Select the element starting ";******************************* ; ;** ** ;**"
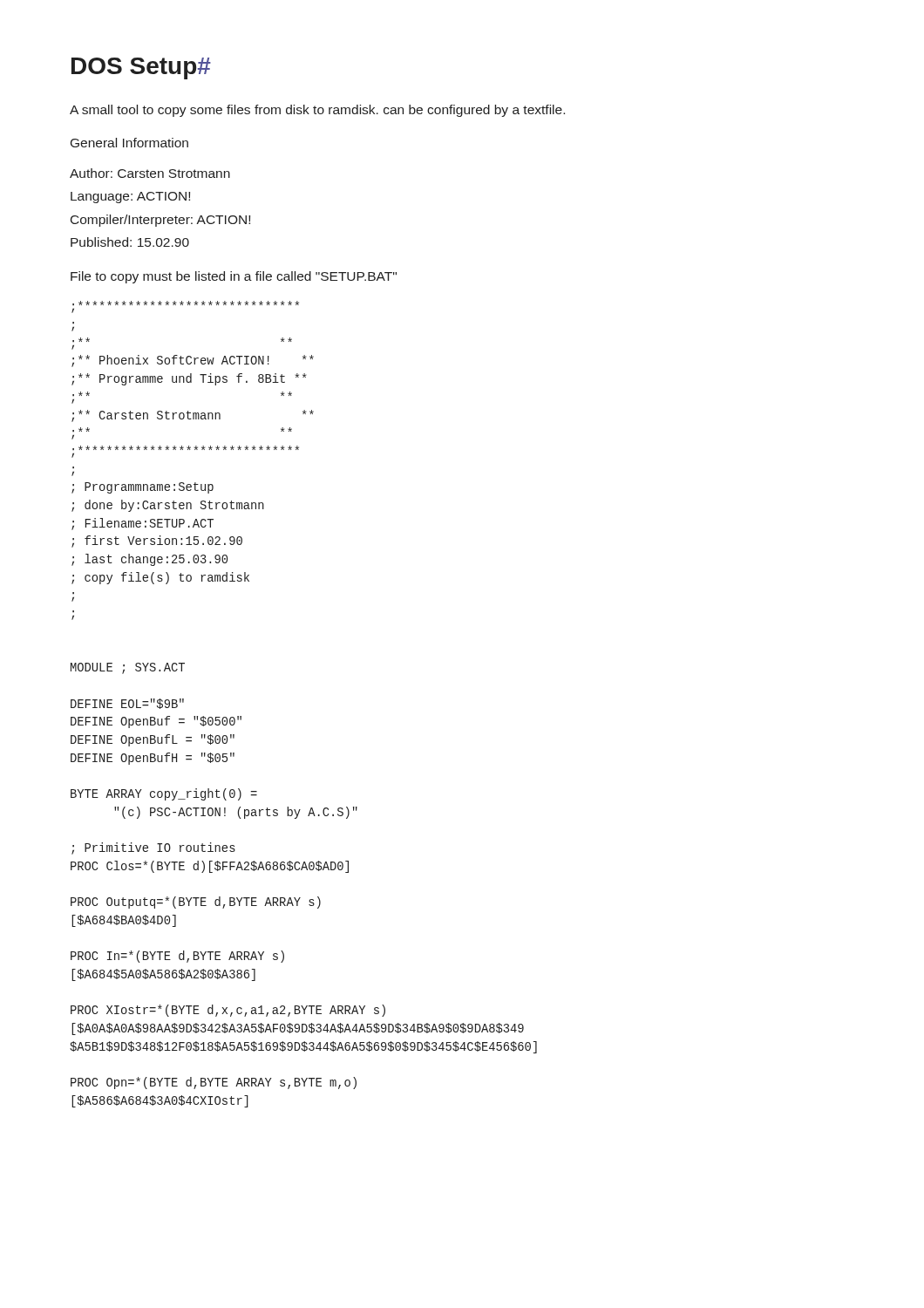The width and height of the screenshot is (924, 1308). pos(186,303)
